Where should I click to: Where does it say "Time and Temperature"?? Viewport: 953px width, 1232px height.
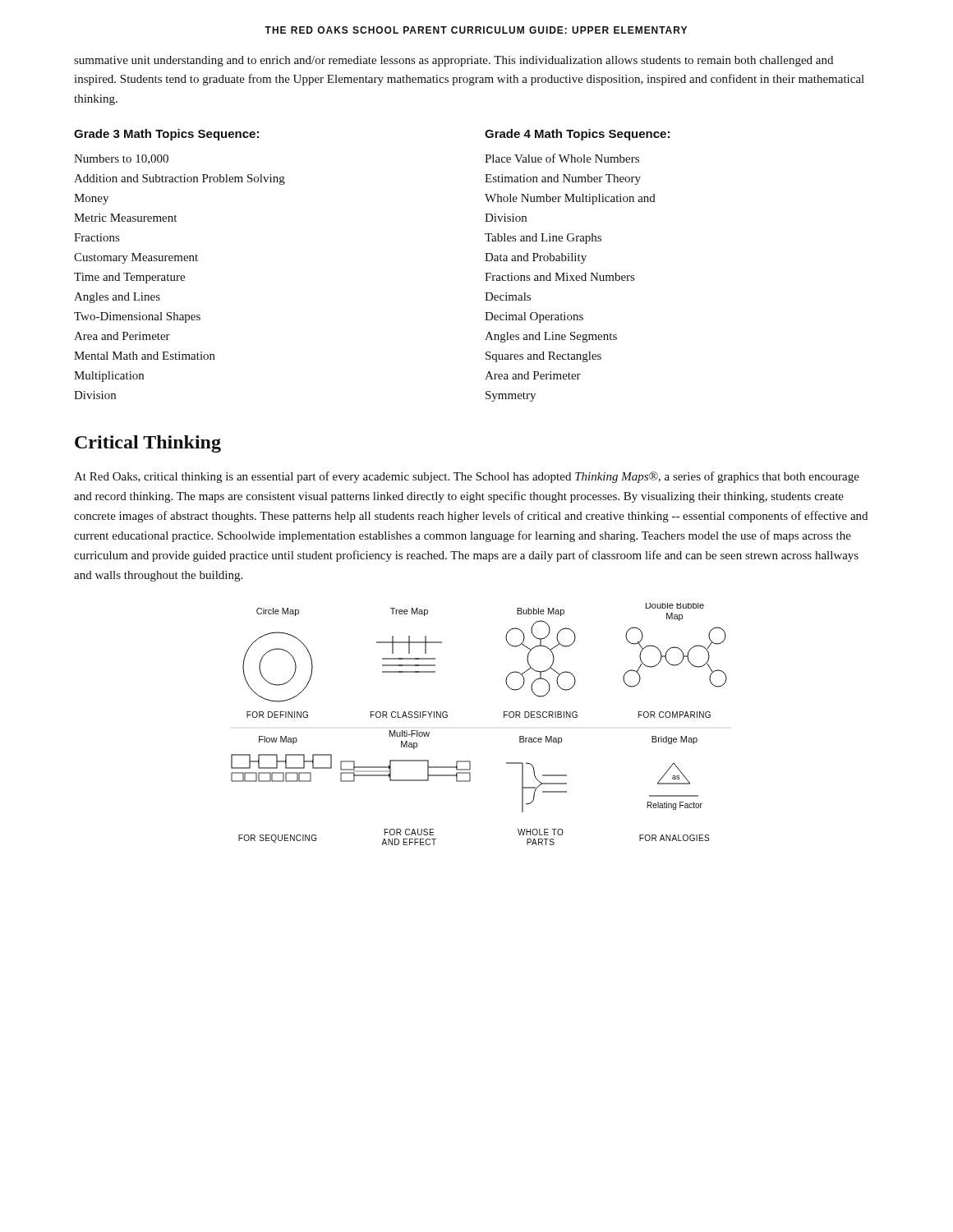click(130, 277)
